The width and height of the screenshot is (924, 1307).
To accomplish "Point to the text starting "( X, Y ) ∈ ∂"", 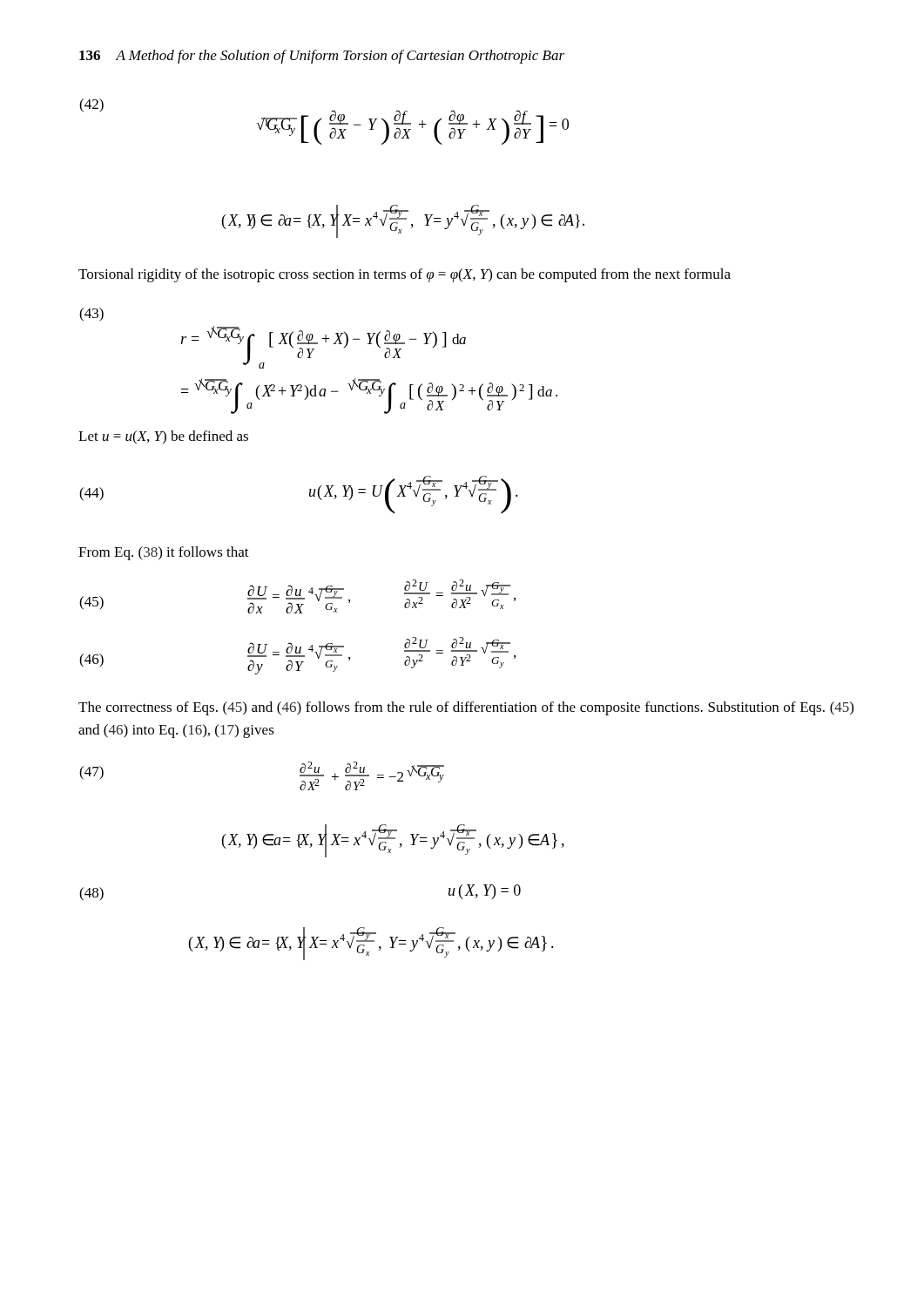I will pos(466,943).
